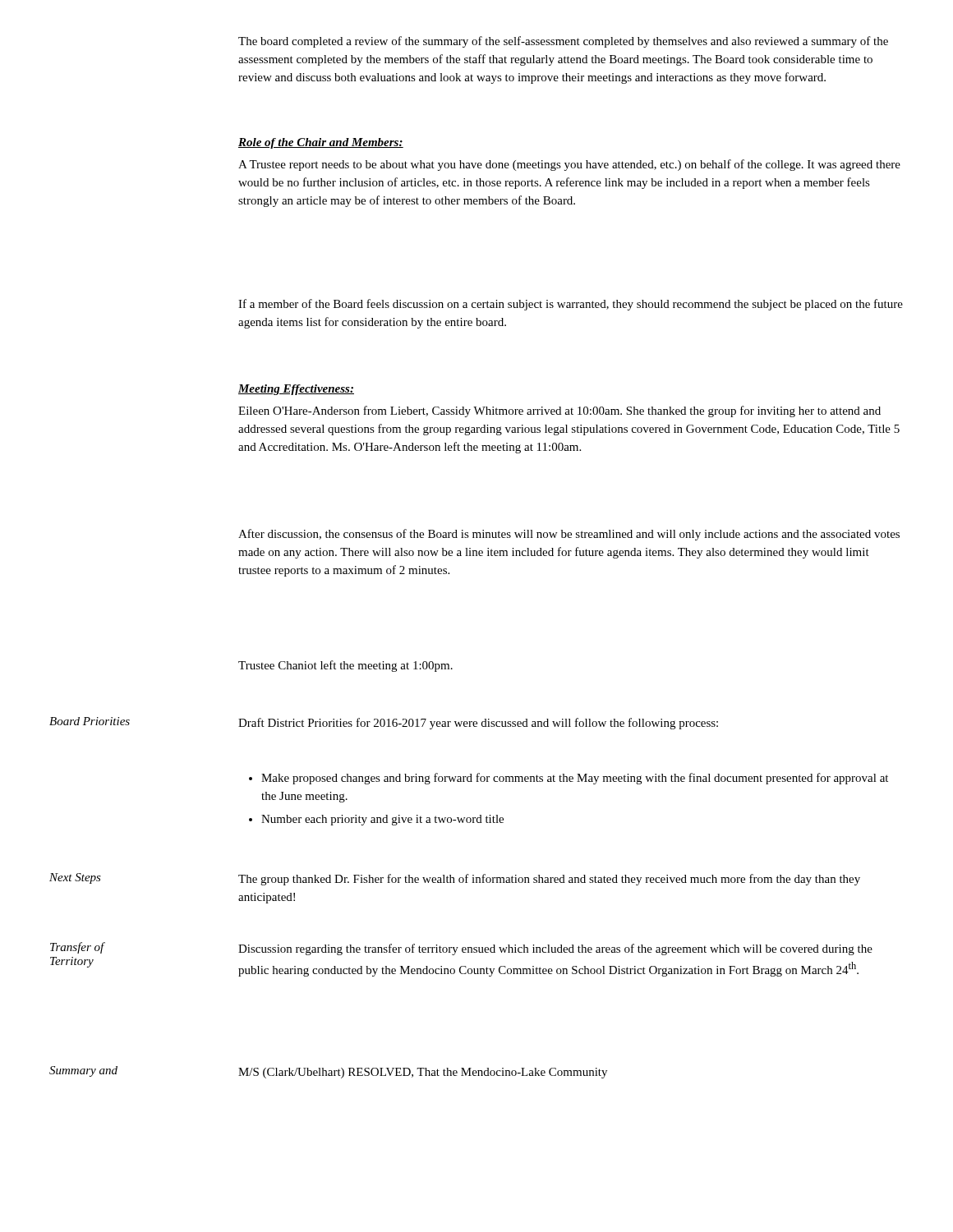
Task: Navigate to the text block starting "The board completed a review of the"
Action: [571, 60]
